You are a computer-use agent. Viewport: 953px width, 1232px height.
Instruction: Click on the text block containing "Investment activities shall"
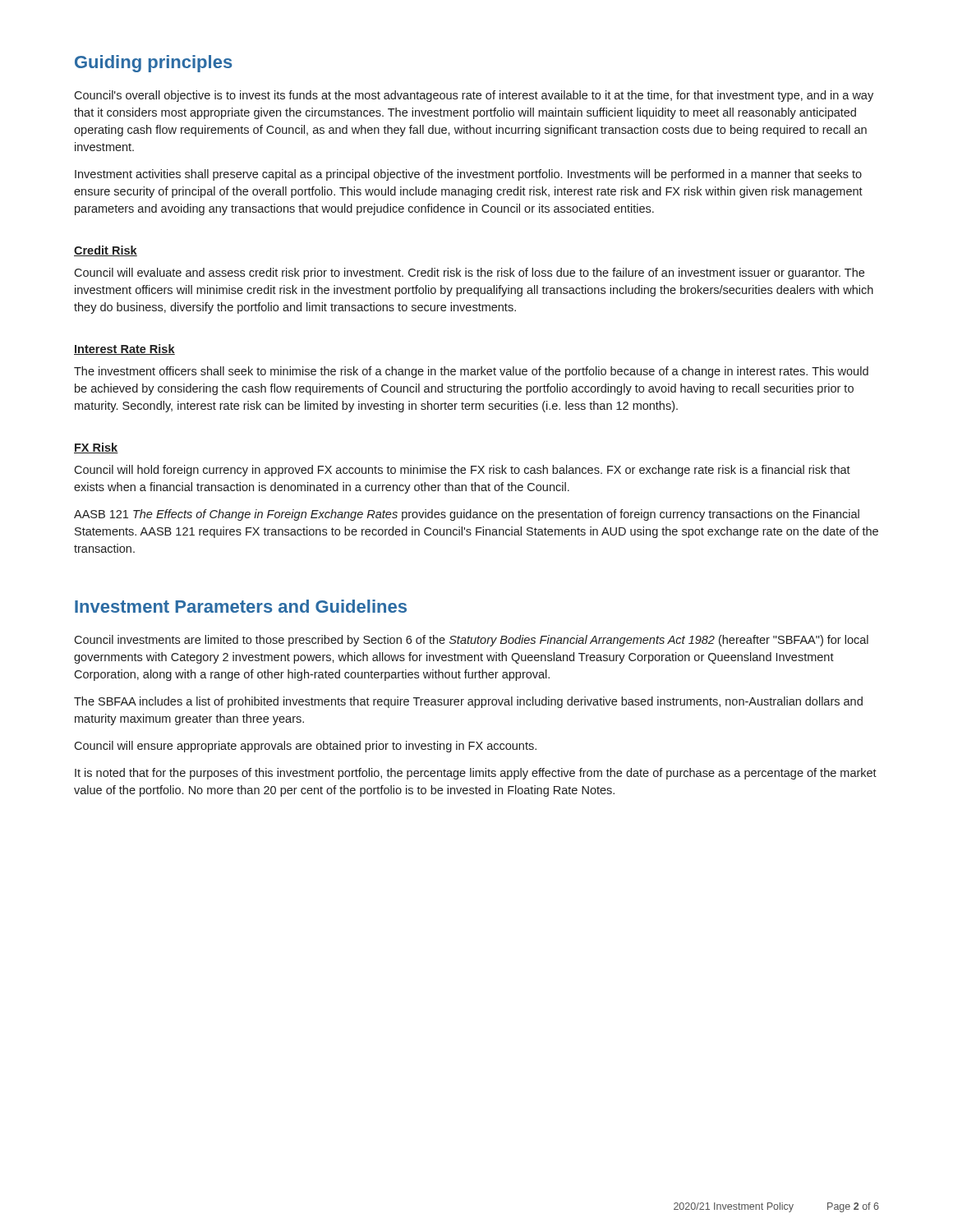click(x=476, y=192)
